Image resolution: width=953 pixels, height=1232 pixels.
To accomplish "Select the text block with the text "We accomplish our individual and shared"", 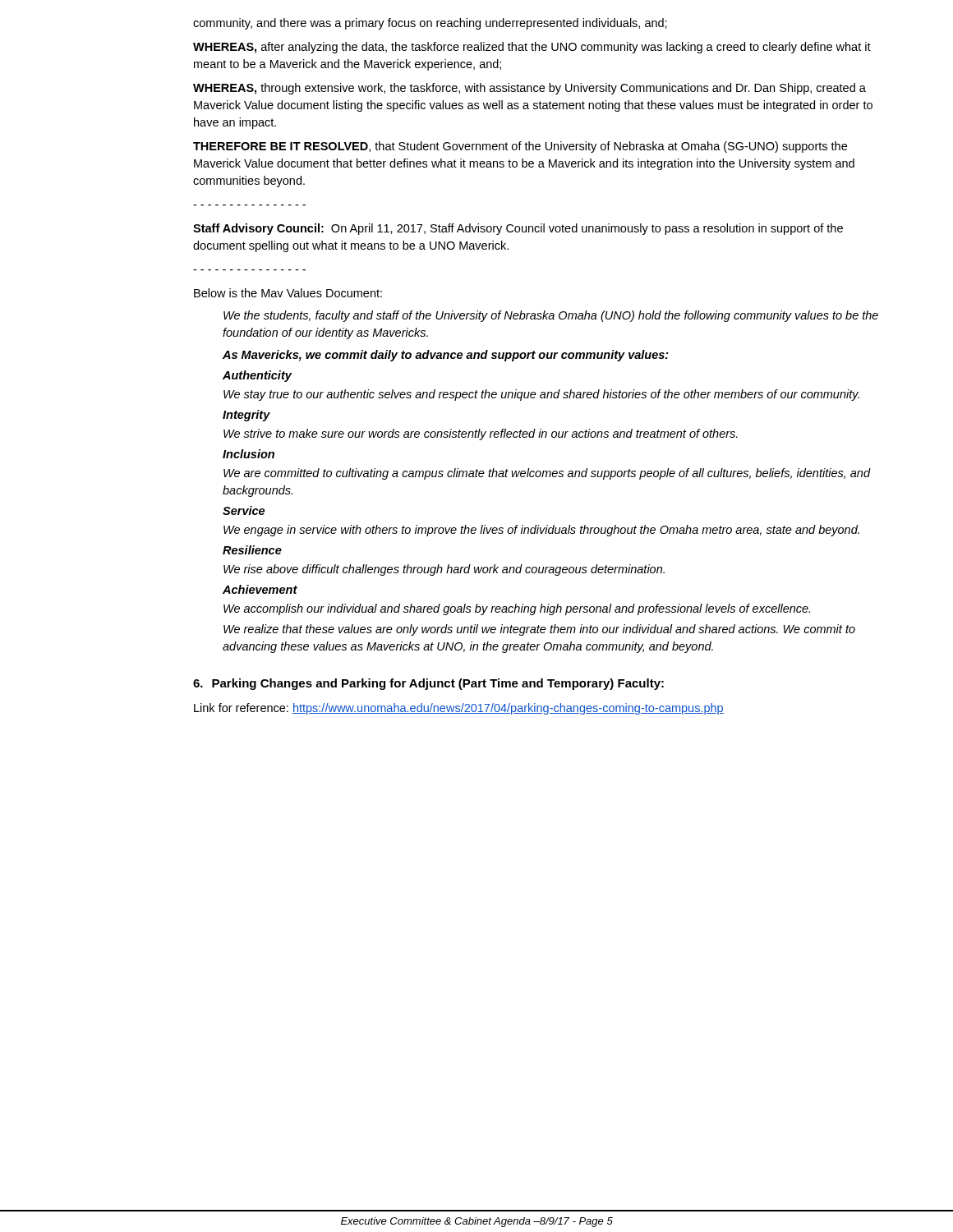I will (517, 609).
